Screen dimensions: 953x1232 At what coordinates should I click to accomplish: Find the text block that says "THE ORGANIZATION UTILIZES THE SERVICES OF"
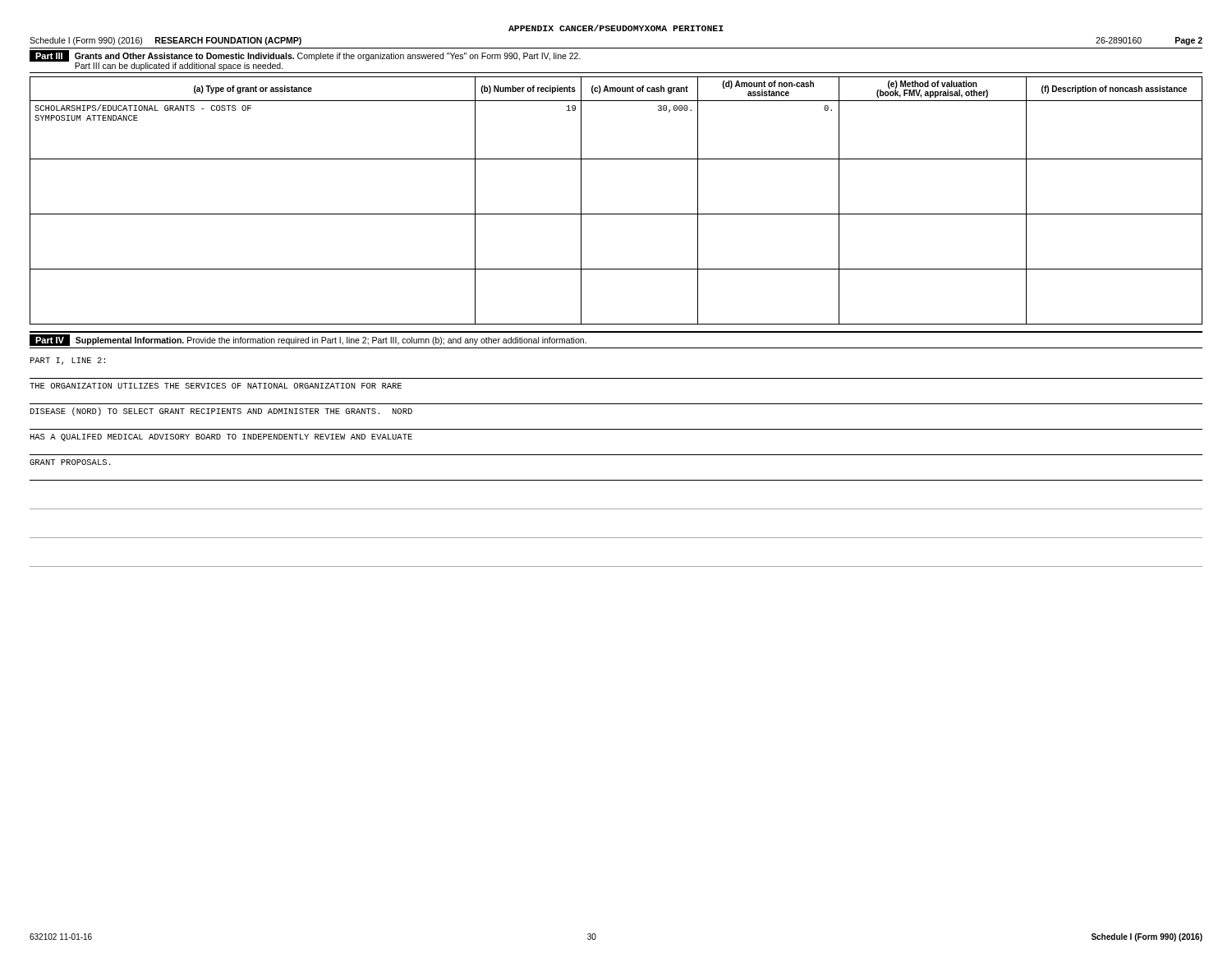tap(216, 386)
